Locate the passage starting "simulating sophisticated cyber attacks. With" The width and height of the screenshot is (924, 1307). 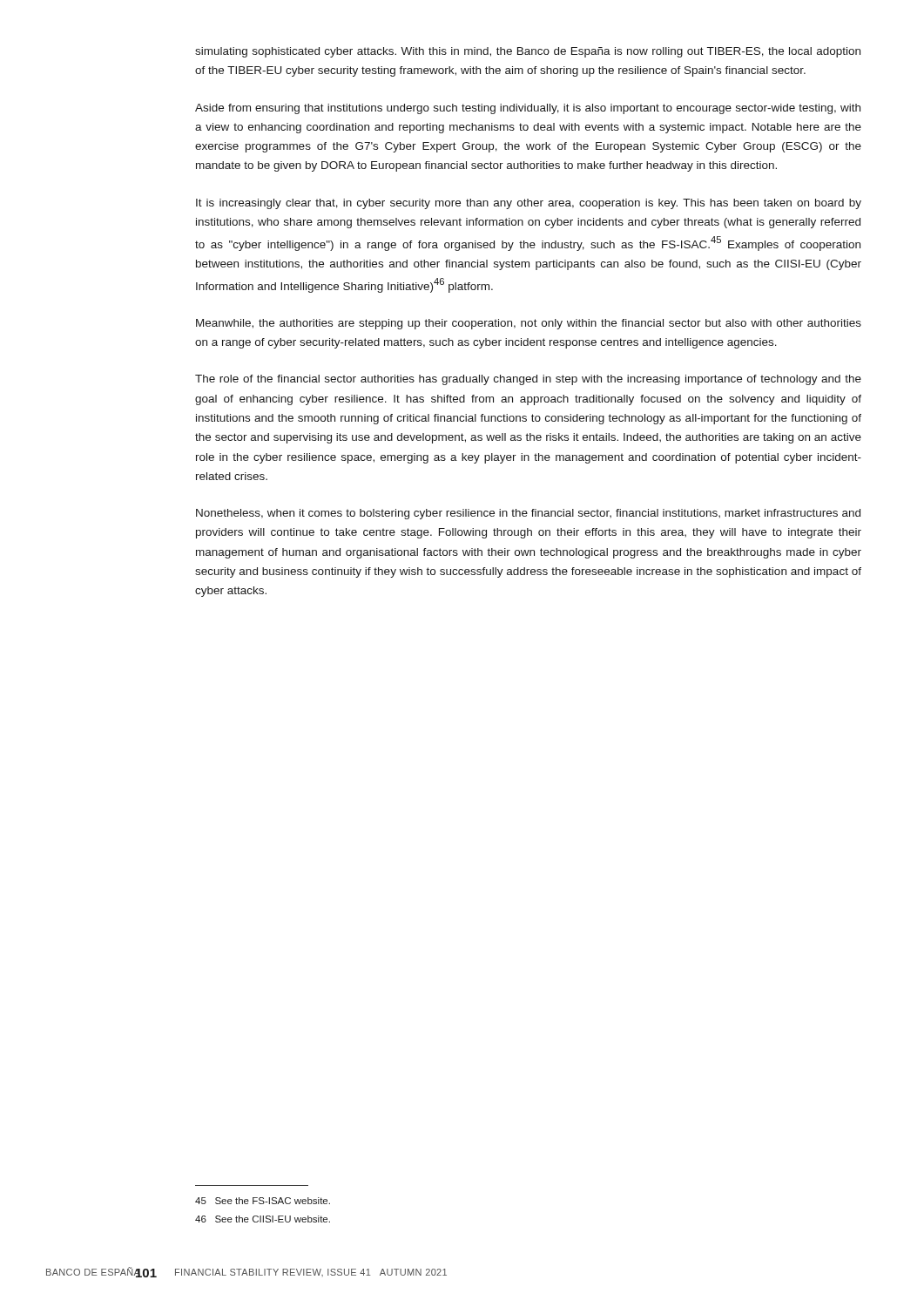point(528,61)
